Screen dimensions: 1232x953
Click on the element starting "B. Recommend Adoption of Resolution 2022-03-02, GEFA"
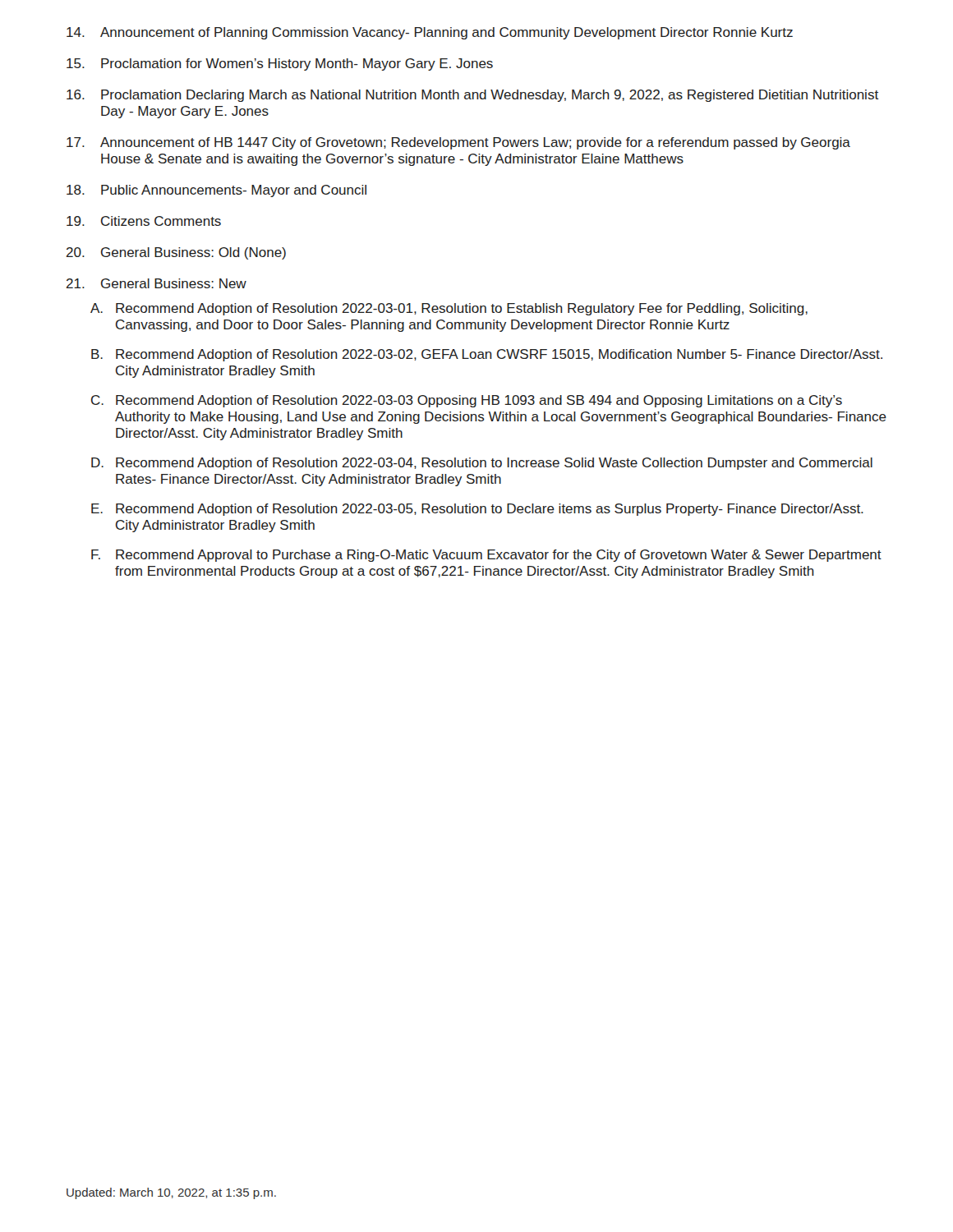click(489, 363)
